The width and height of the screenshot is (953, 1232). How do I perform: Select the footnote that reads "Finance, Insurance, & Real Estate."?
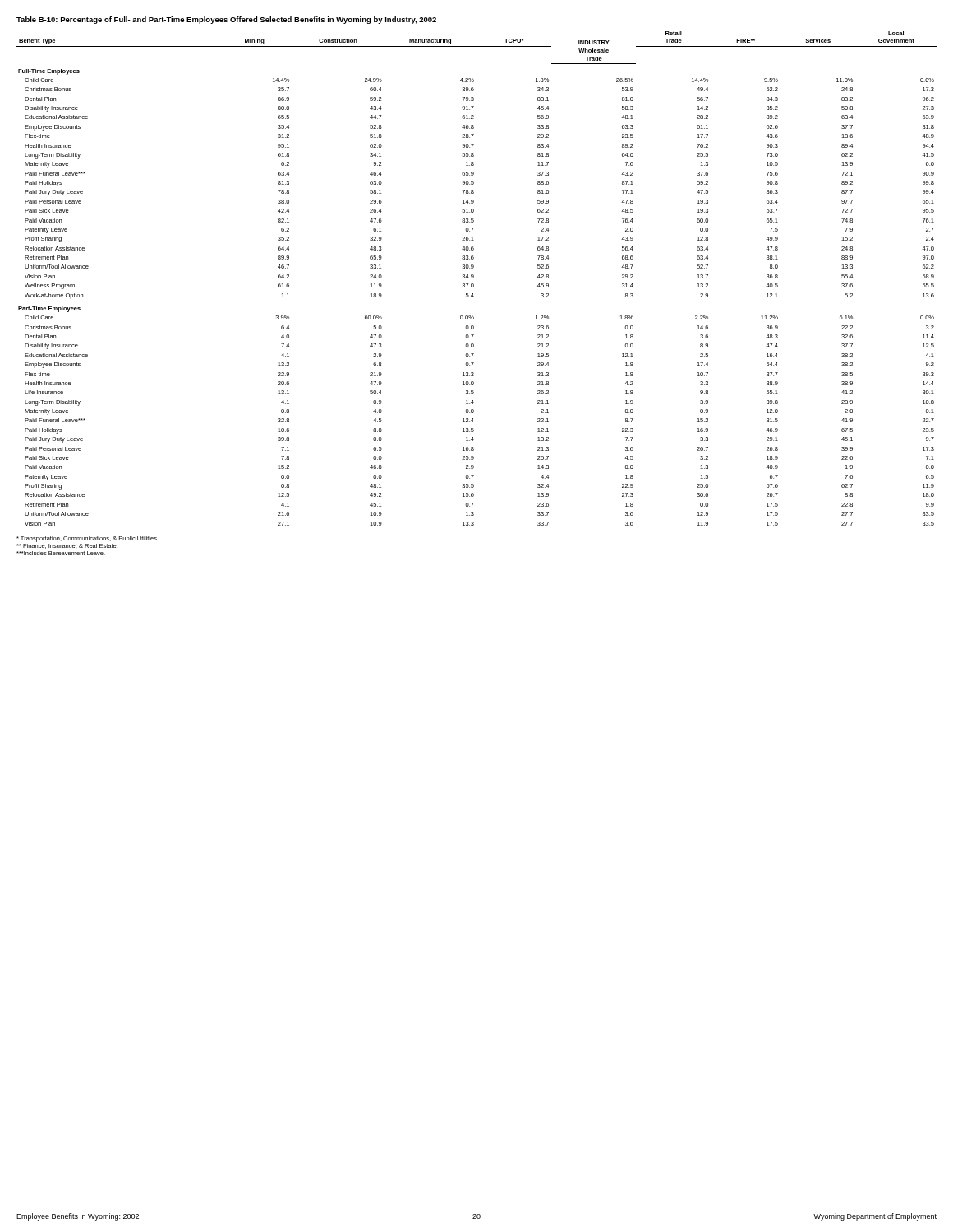(67, 546)
